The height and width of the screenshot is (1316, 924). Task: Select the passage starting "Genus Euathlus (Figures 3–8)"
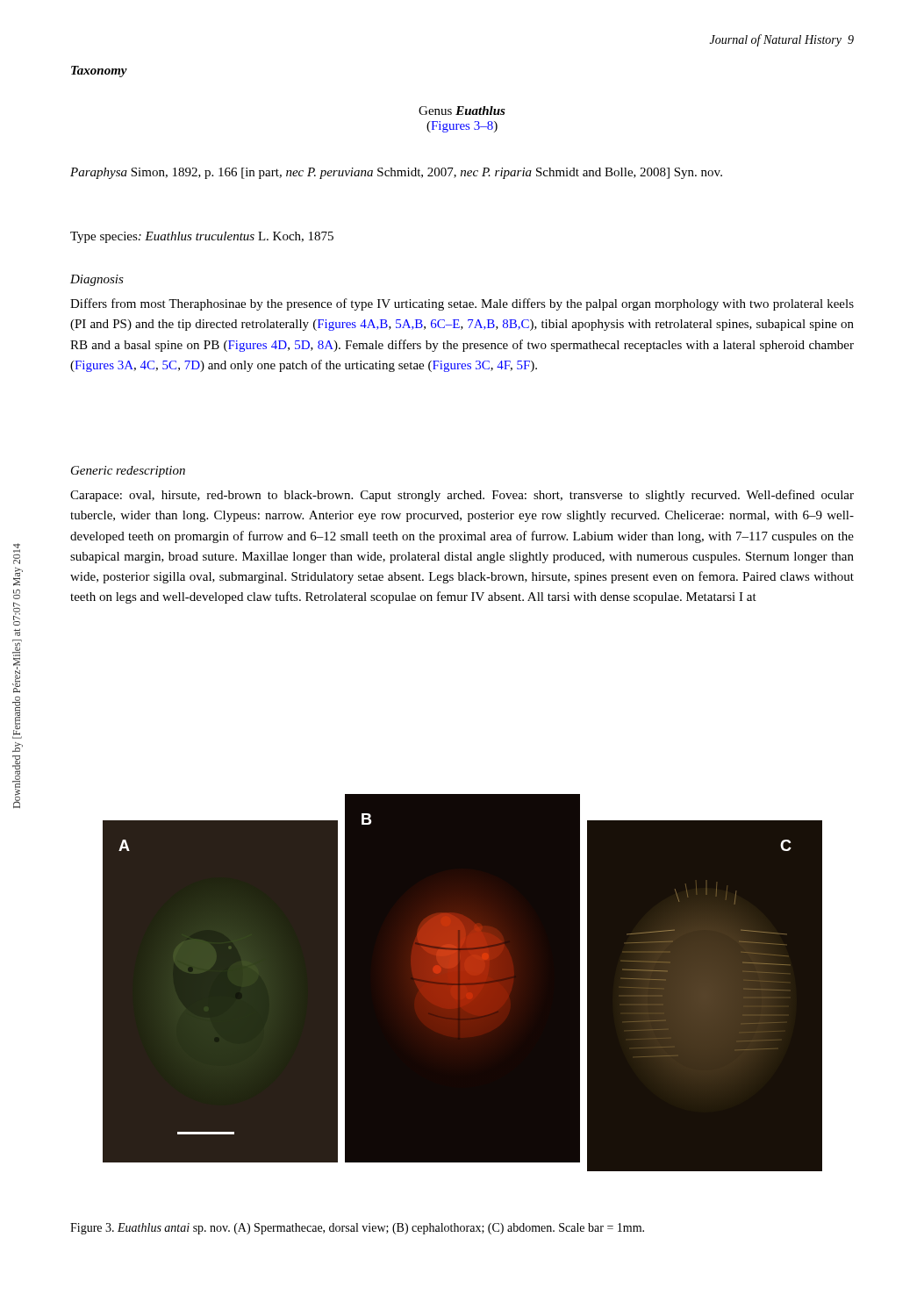462,118
